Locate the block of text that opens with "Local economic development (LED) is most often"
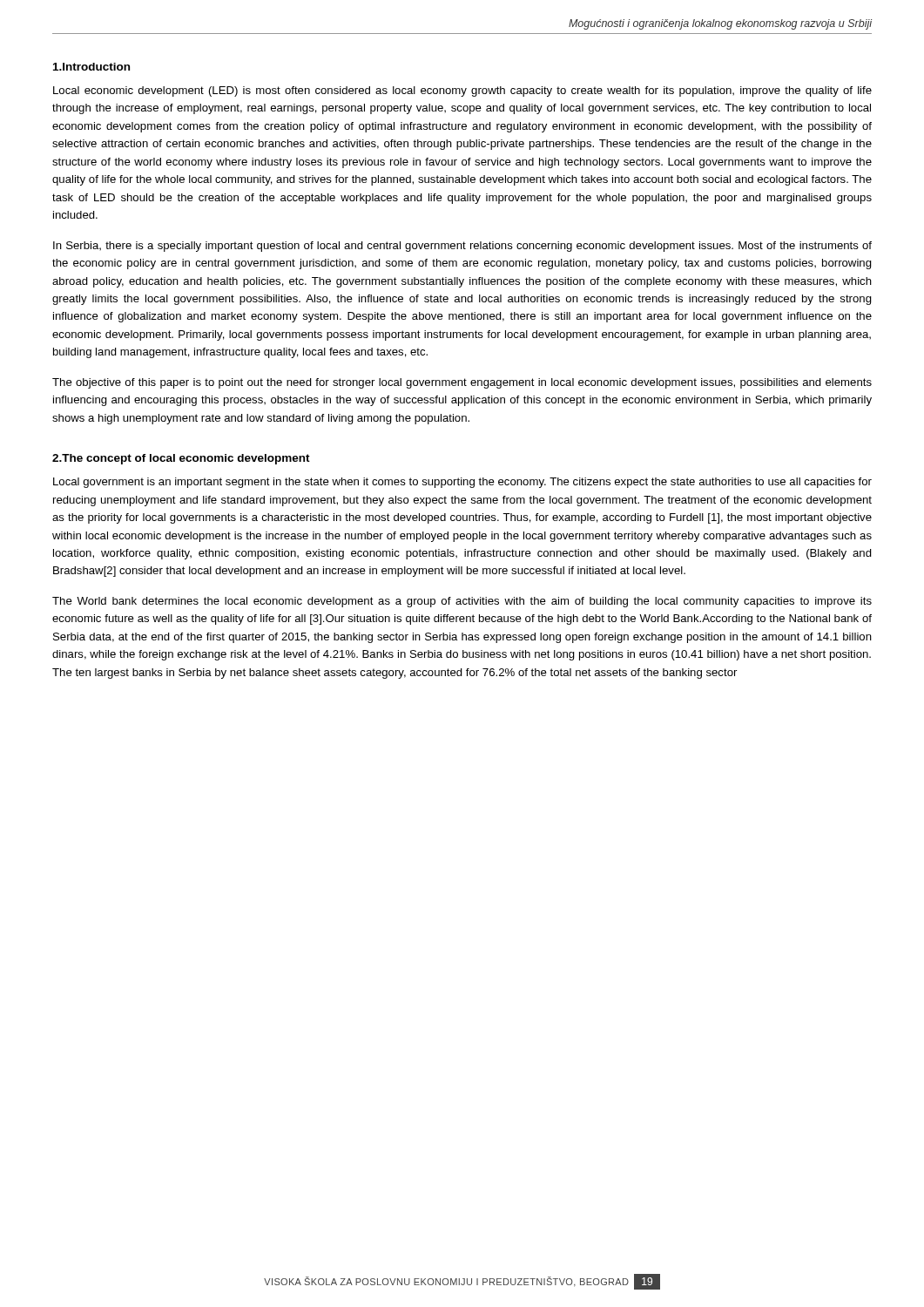The height and width of the screenshot is (1307, 924). click(x=462, y=153)
